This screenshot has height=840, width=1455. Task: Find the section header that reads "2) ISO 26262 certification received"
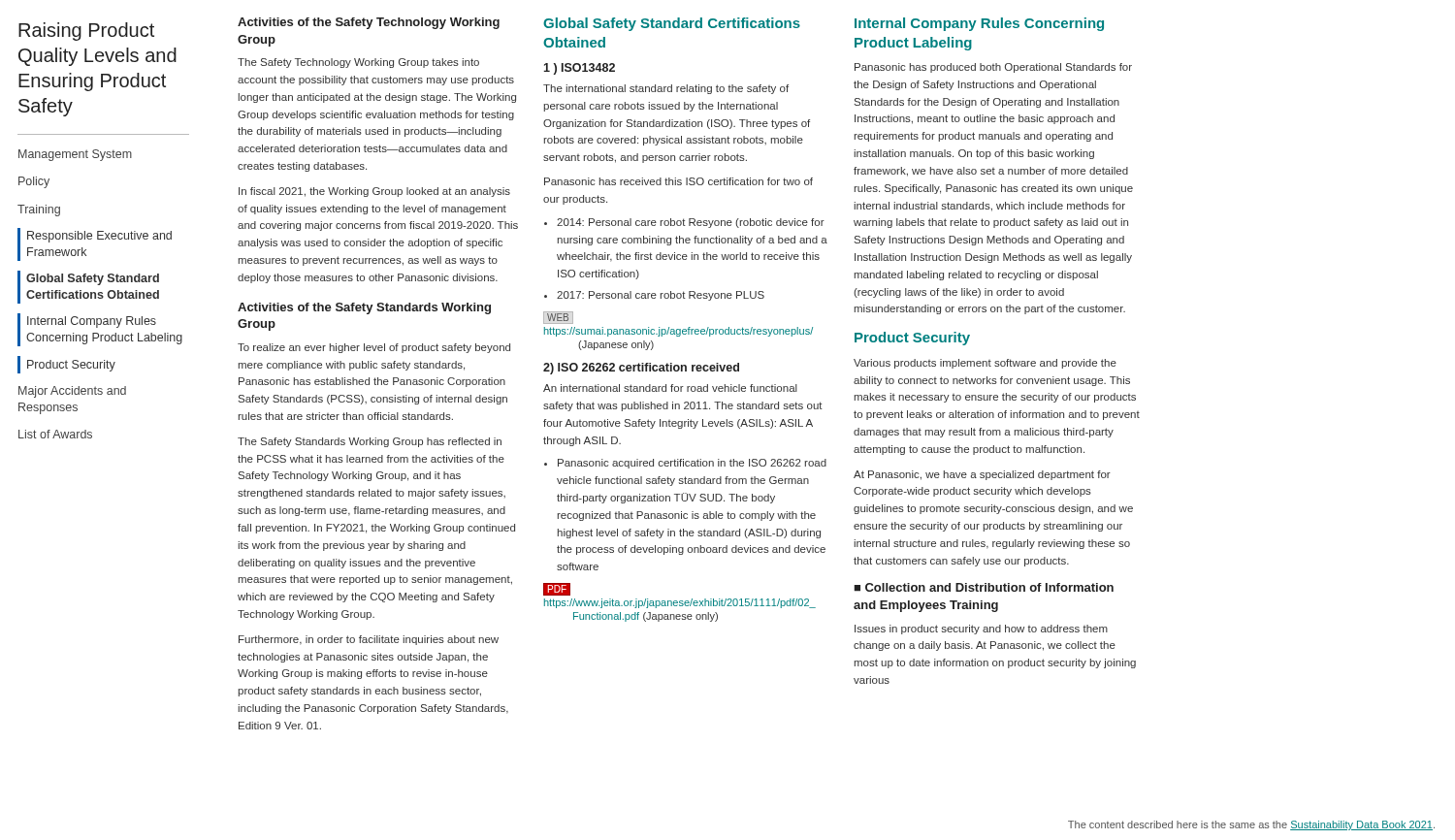point(642,368)
